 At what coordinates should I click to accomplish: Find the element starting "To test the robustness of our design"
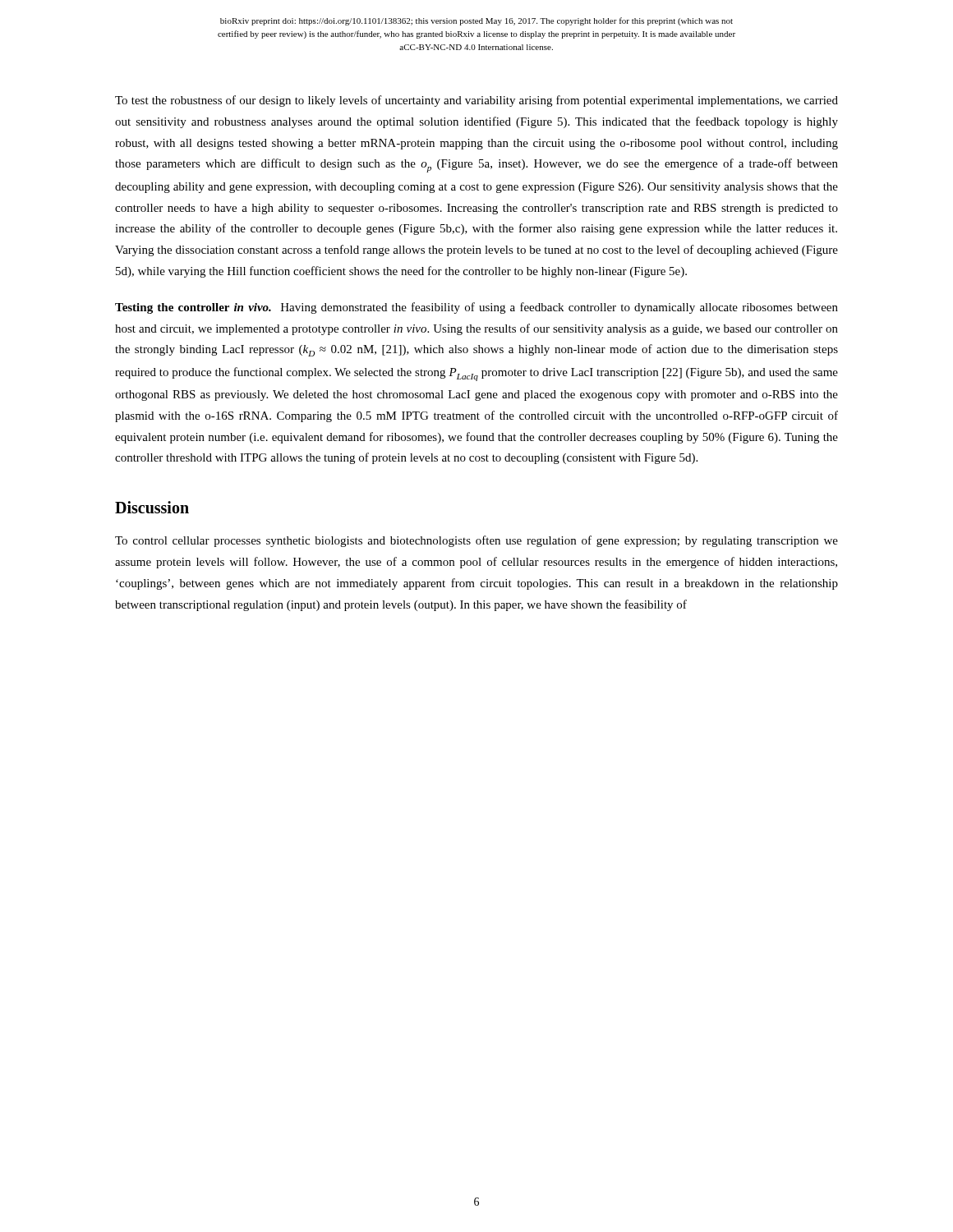(x=476, y=186)
